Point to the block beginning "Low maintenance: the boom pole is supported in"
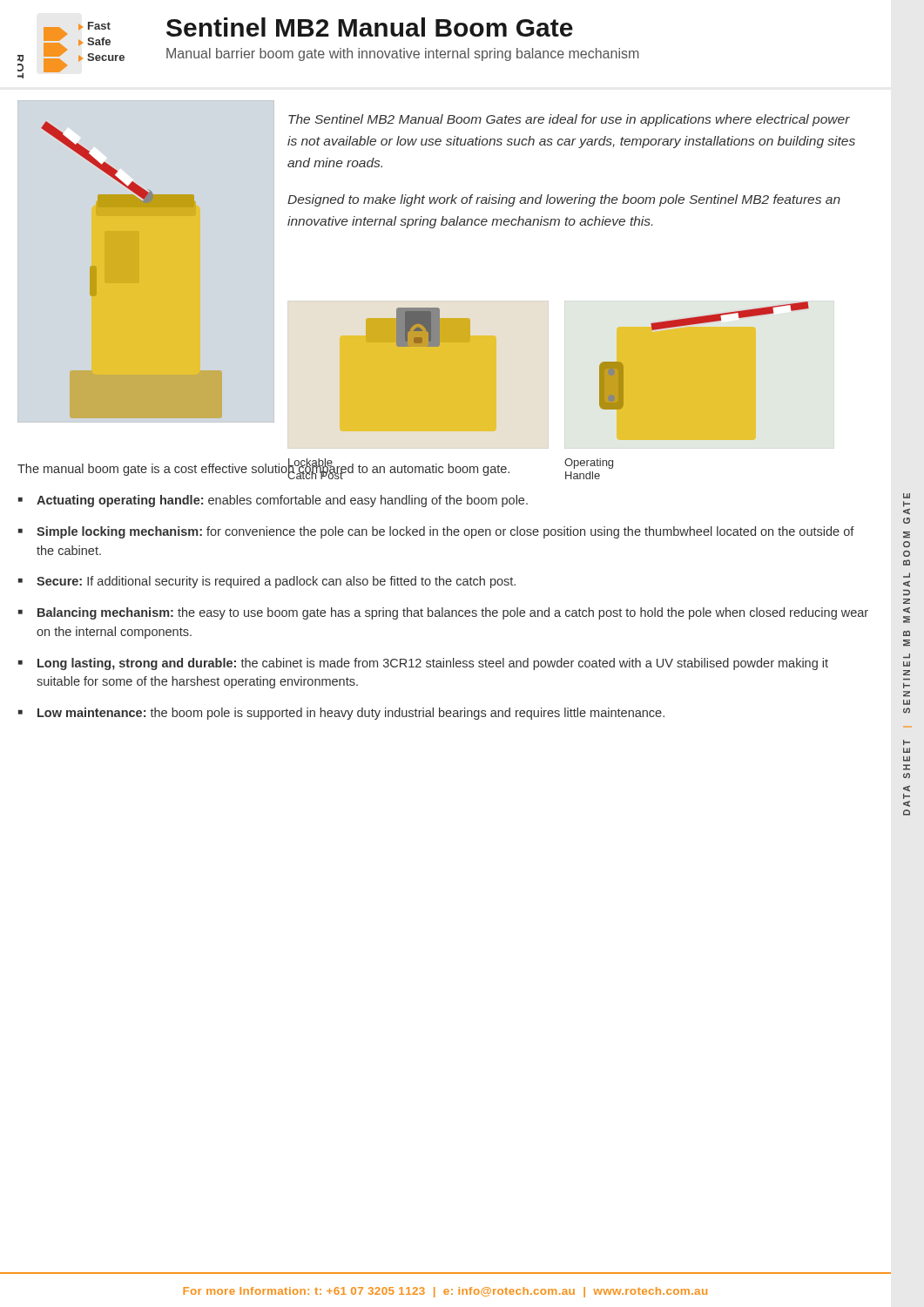Screen dimensions: 1307x924 351,713
